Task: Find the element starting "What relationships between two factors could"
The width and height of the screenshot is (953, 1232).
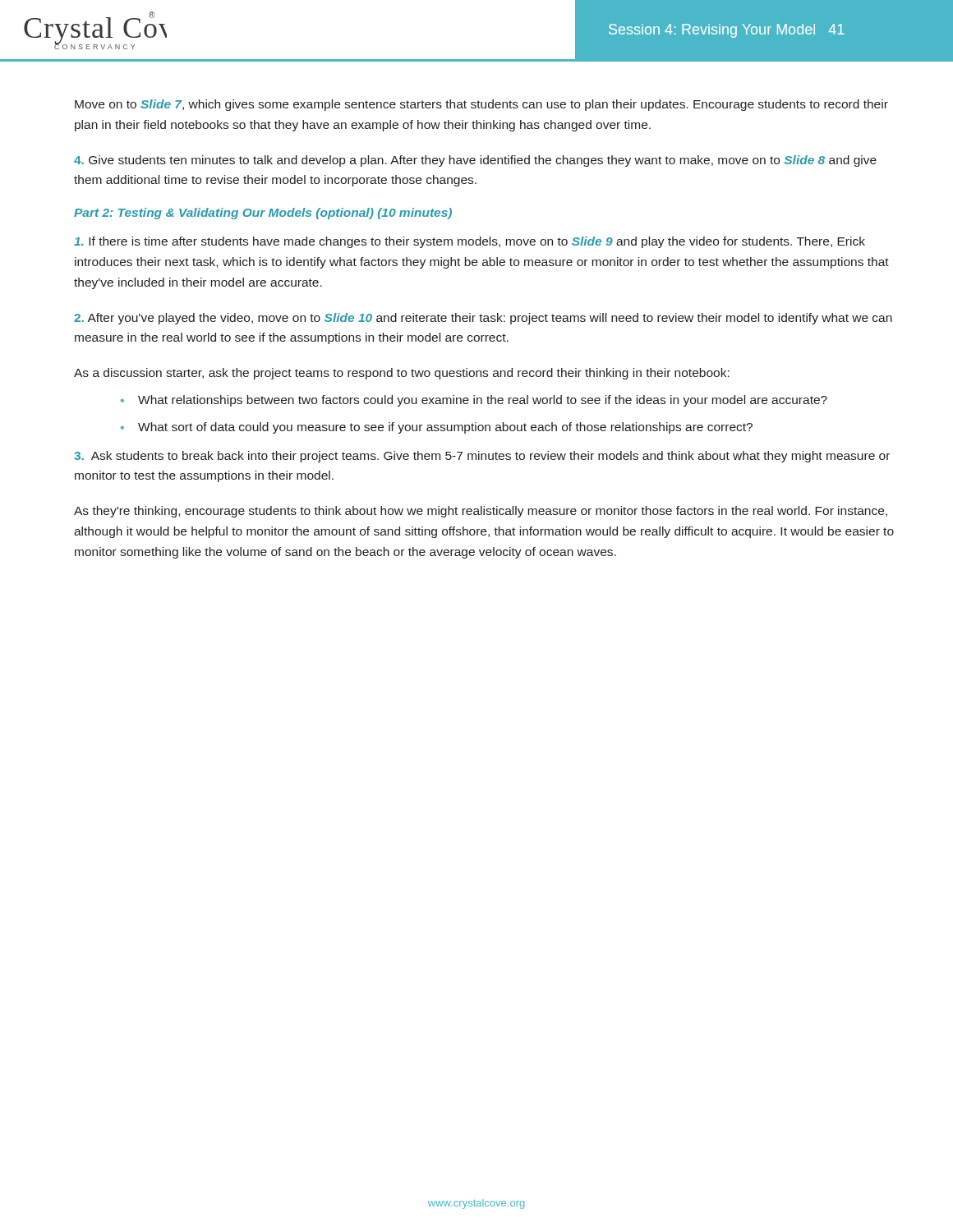Action: click(x=483, y=400)
